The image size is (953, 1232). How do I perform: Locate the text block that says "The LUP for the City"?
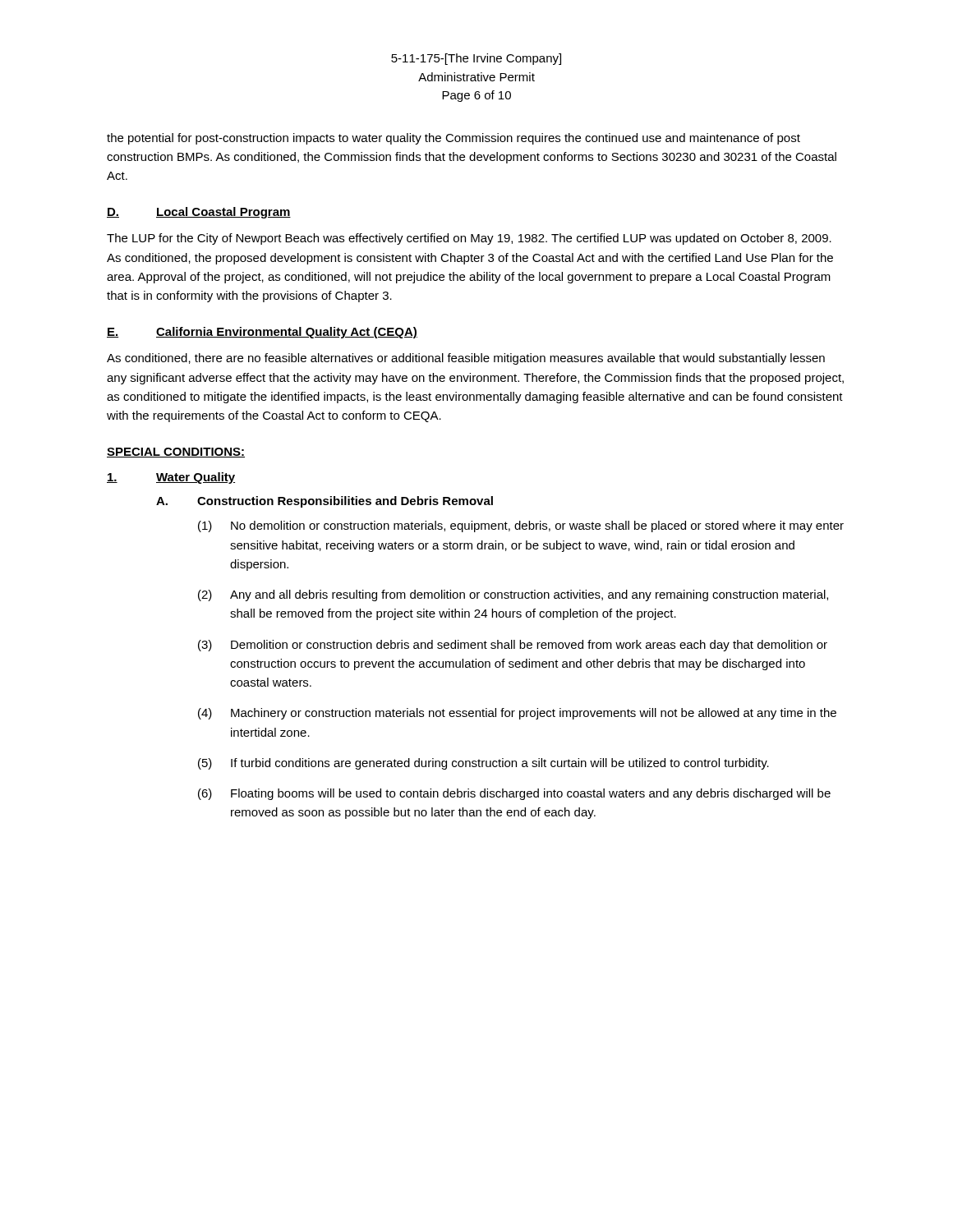tap(470, 267)
